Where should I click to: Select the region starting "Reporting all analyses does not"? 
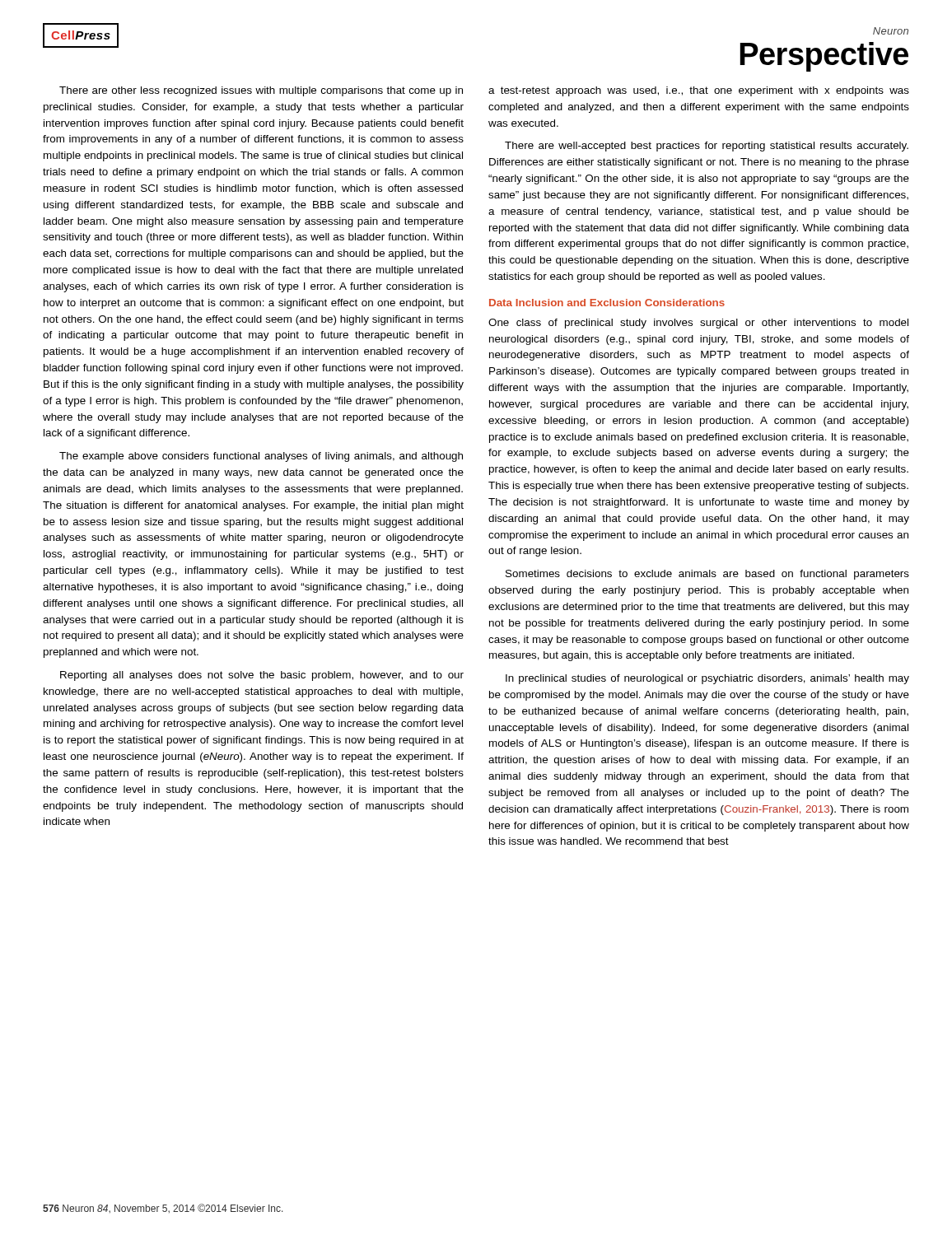click(x=253, y=749)
